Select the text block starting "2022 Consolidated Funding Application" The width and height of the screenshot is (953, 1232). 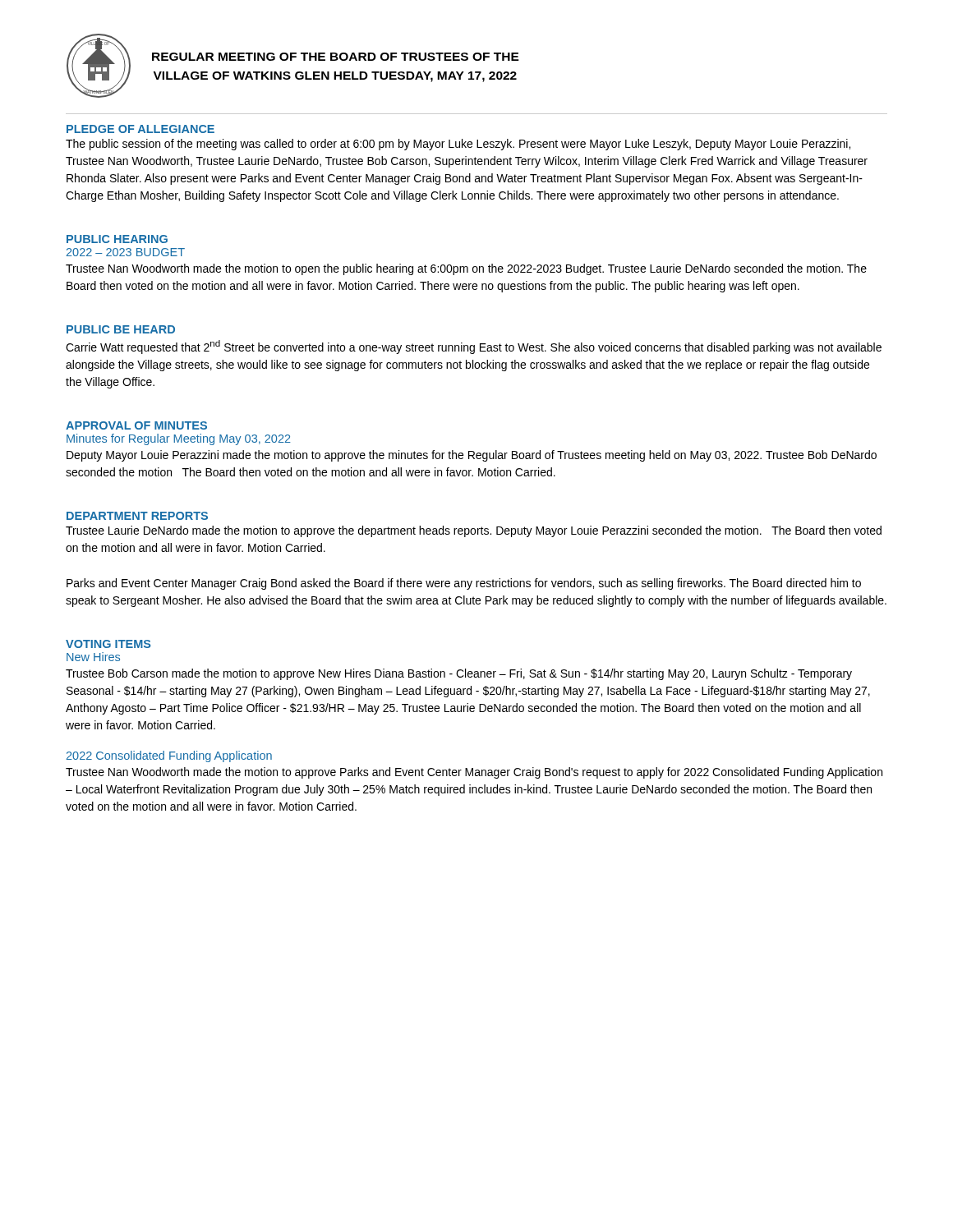[x=169, y=755]
